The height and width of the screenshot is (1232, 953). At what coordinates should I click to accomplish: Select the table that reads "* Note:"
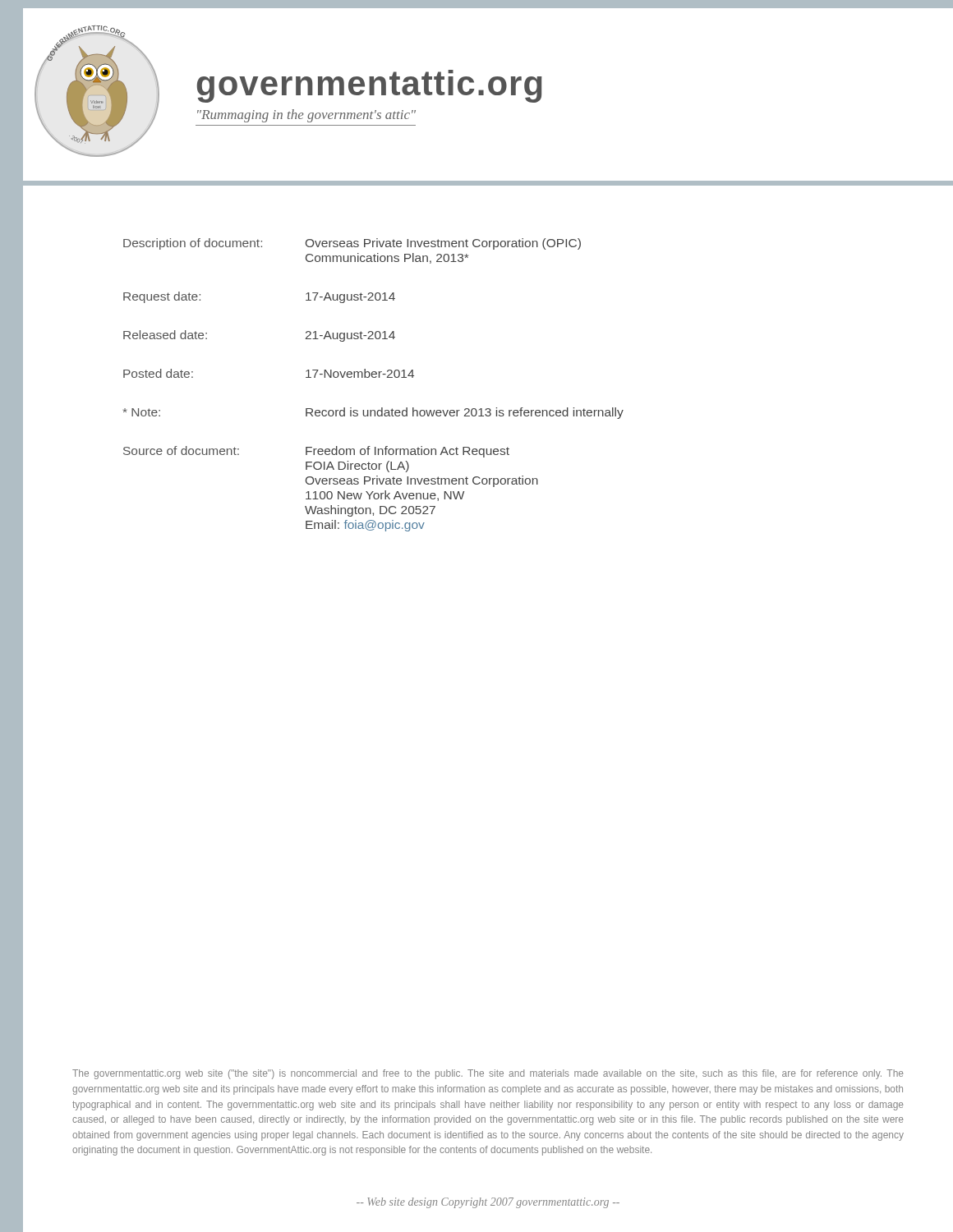pyautogui.click(x=496, y=395)
